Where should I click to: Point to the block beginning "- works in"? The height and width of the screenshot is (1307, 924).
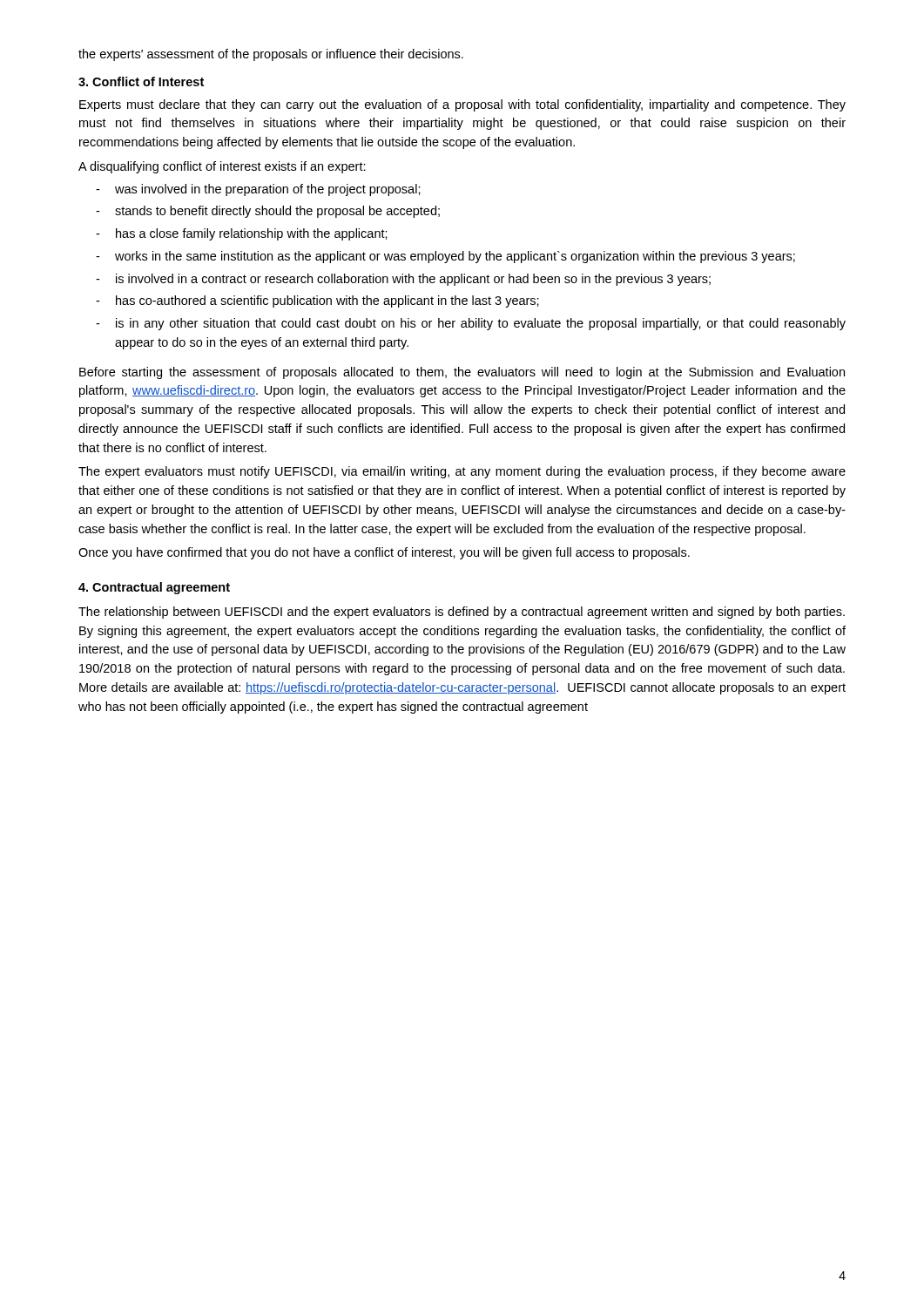pyautogui.click(x=471, y=257)
